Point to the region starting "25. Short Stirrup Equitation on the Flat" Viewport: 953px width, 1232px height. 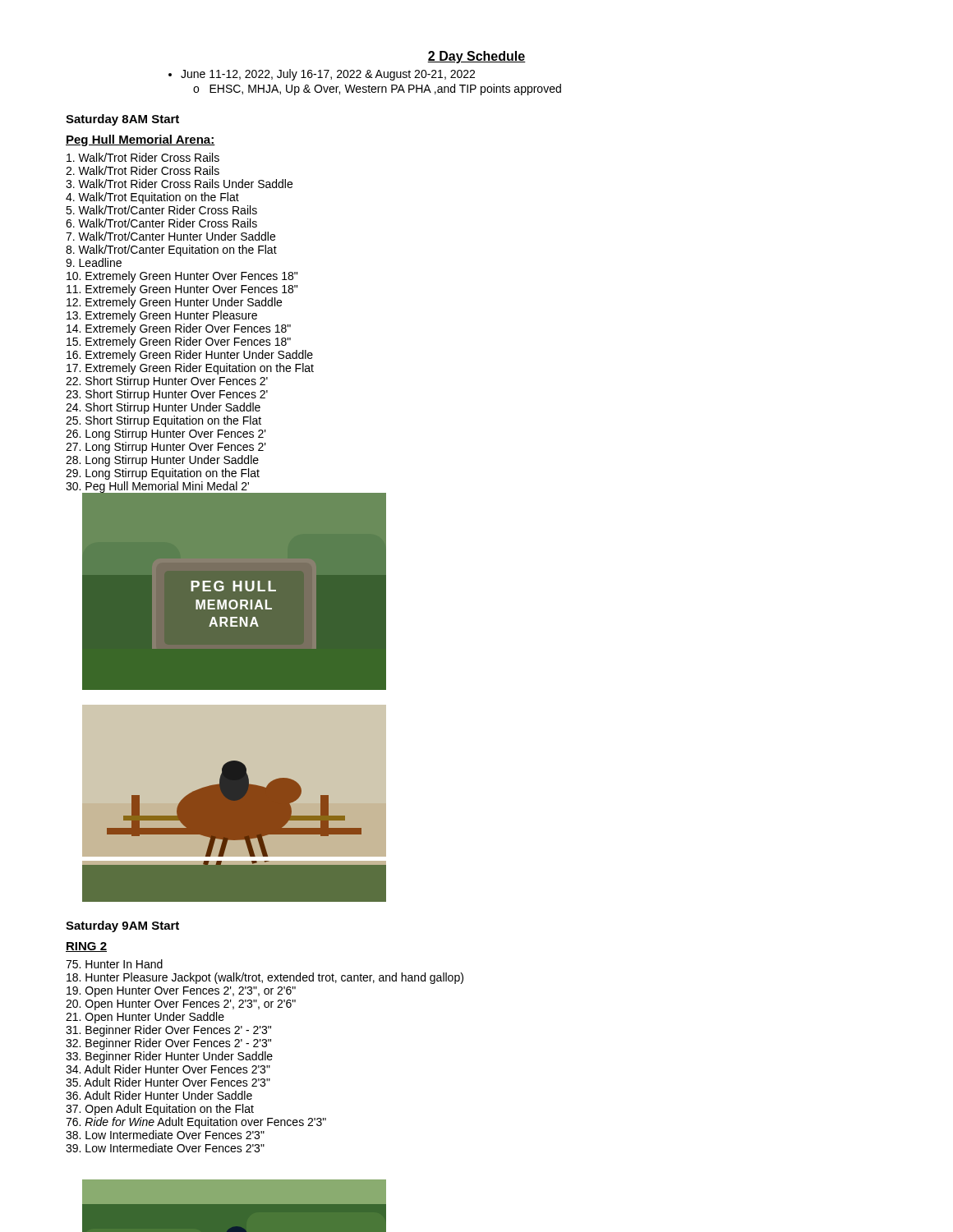coord(164,421)
